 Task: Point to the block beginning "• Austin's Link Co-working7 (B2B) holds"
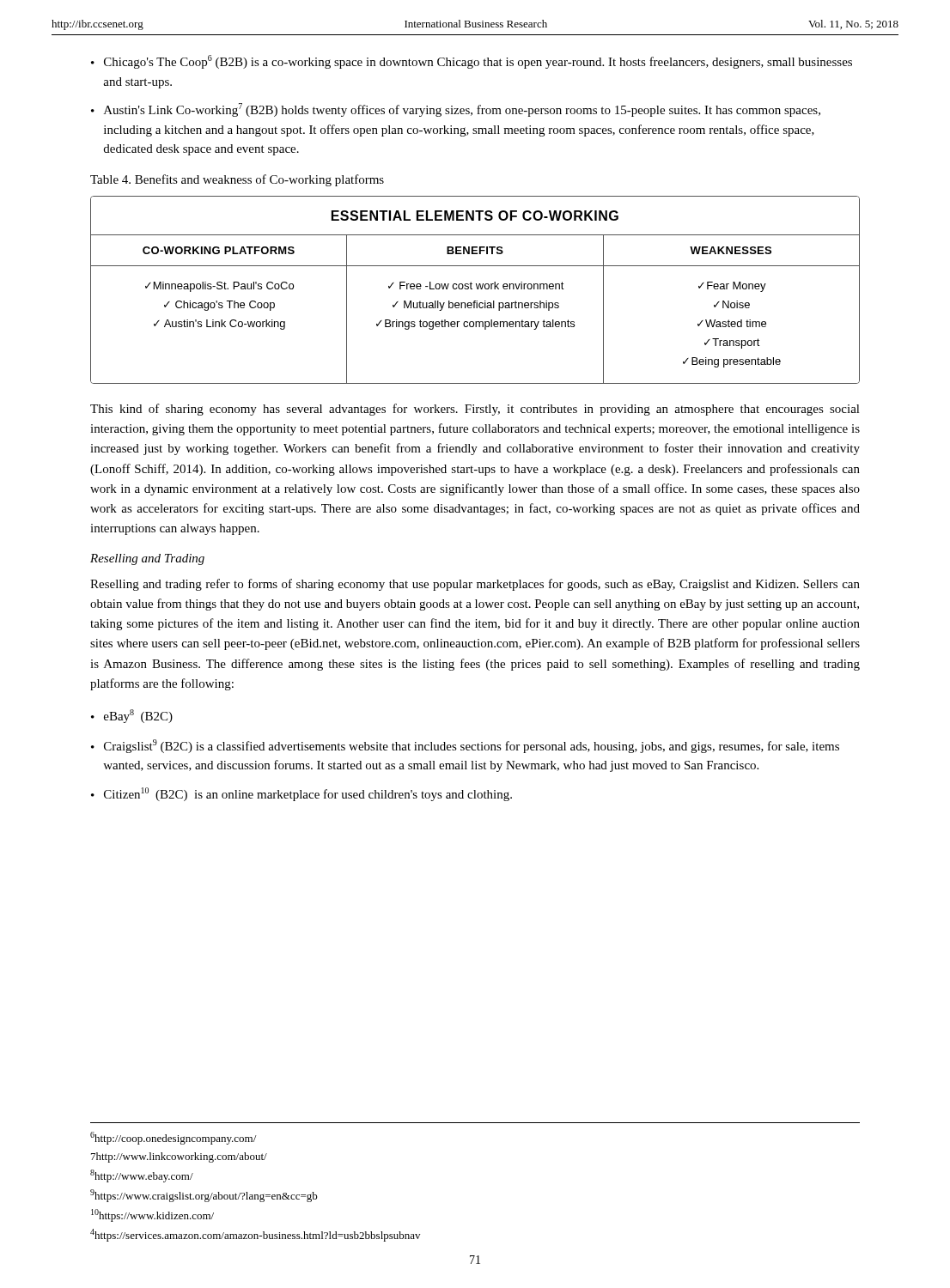(475, 129)
